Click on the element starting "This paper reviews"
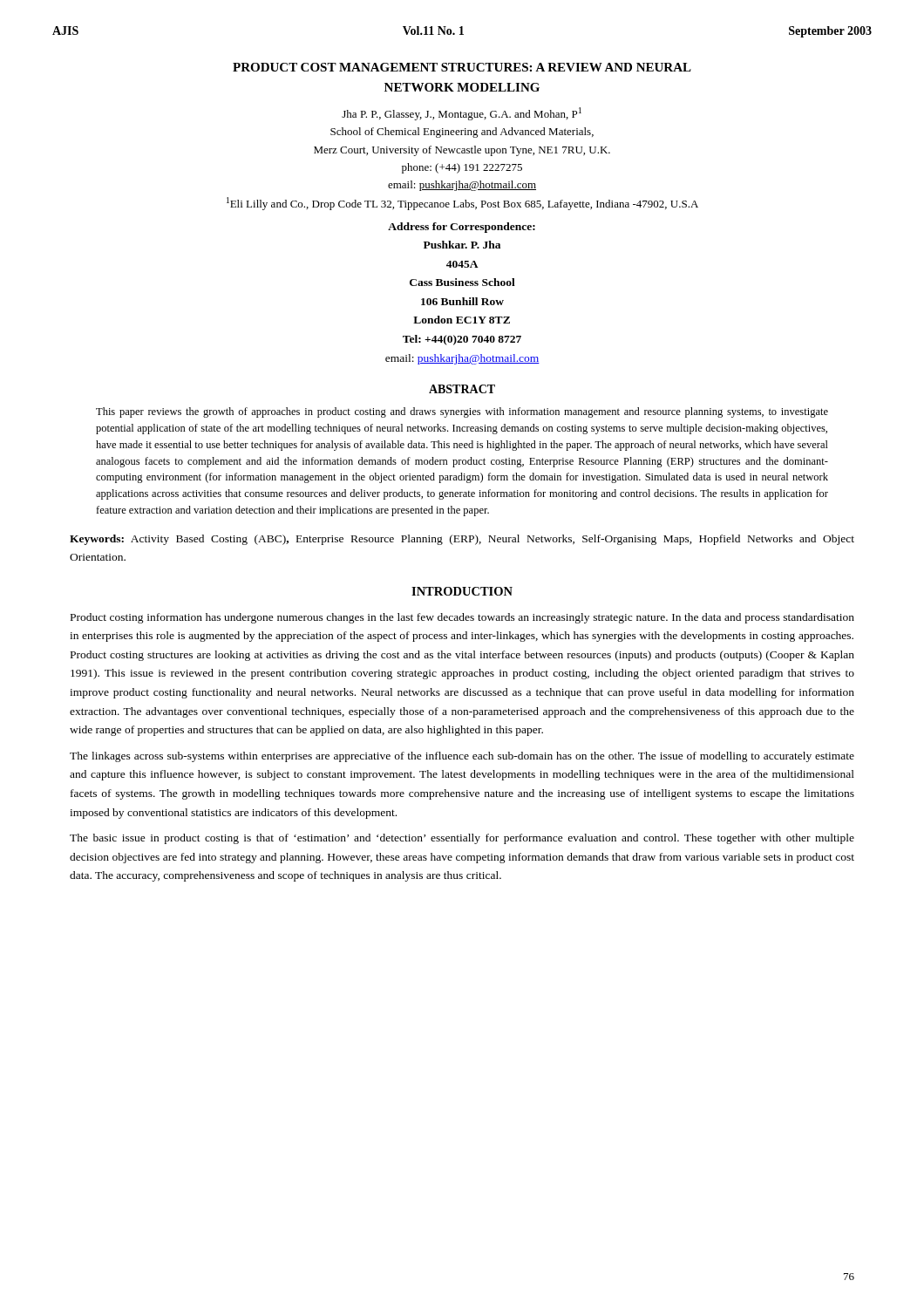Screen dimensions: 1308x924 (462, 461)
